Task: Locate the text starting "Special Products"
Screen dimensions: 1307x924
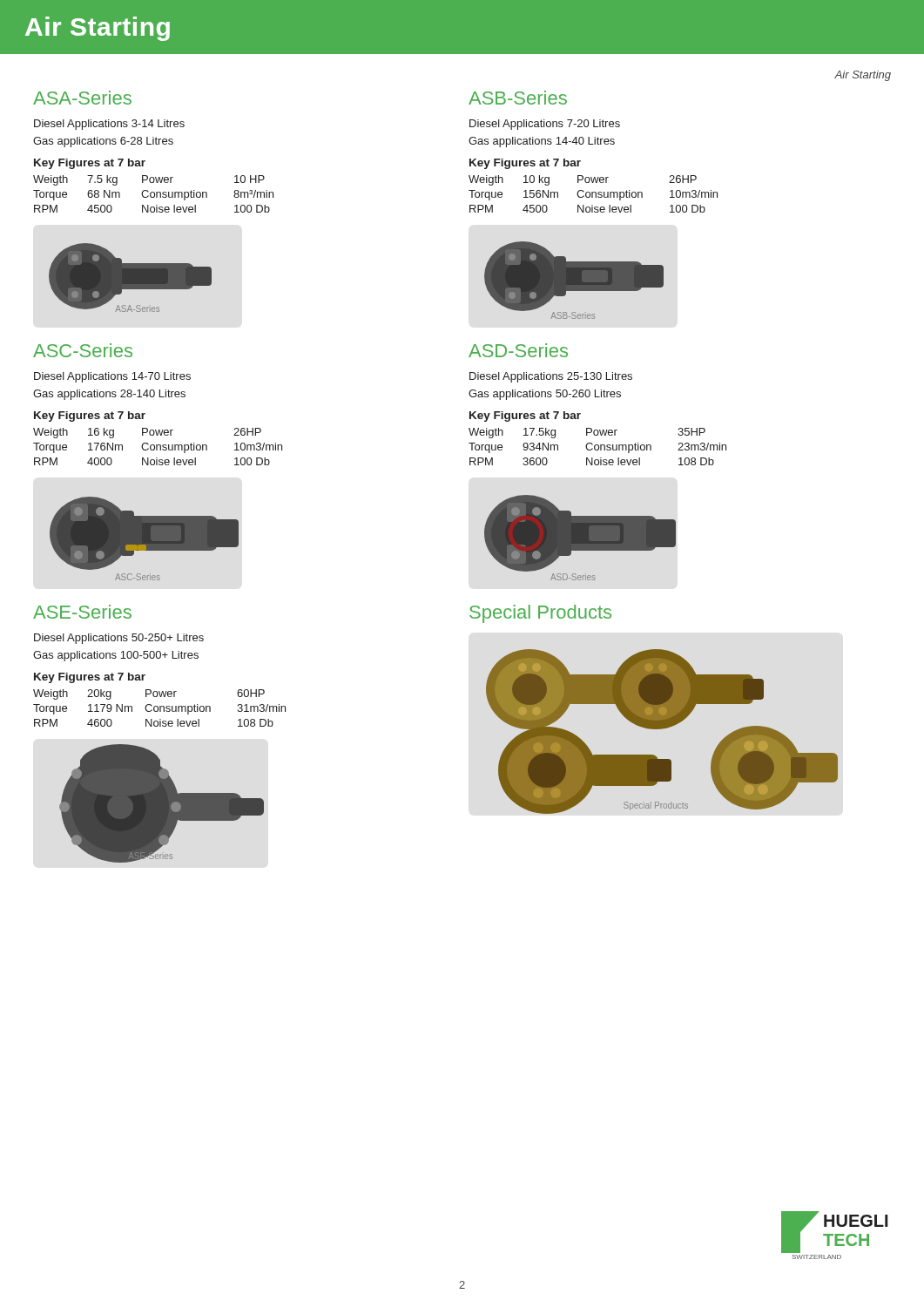Action: 540,612
